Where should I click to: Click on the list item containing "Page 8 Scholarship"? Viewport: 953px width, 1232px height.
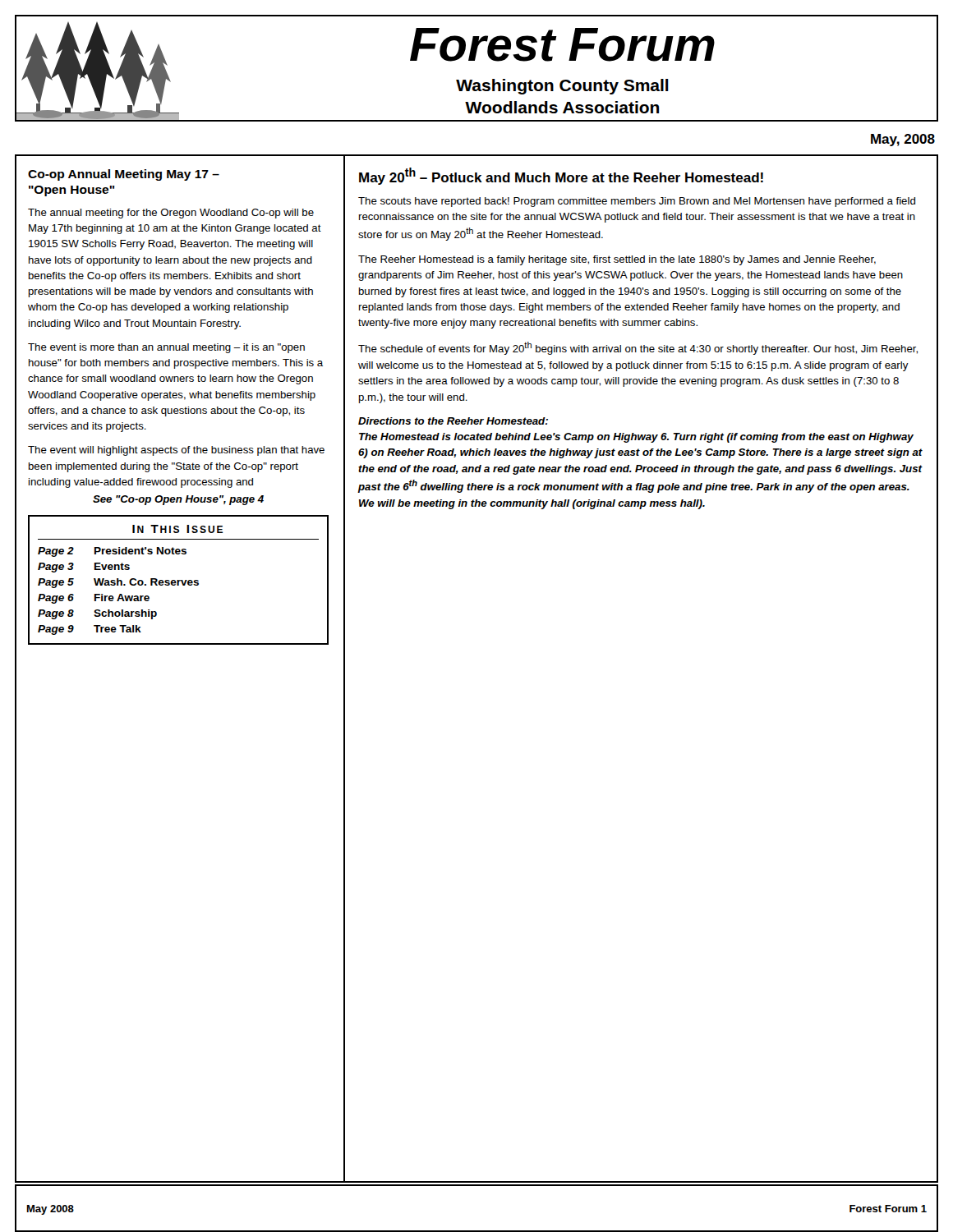[97, 613]
